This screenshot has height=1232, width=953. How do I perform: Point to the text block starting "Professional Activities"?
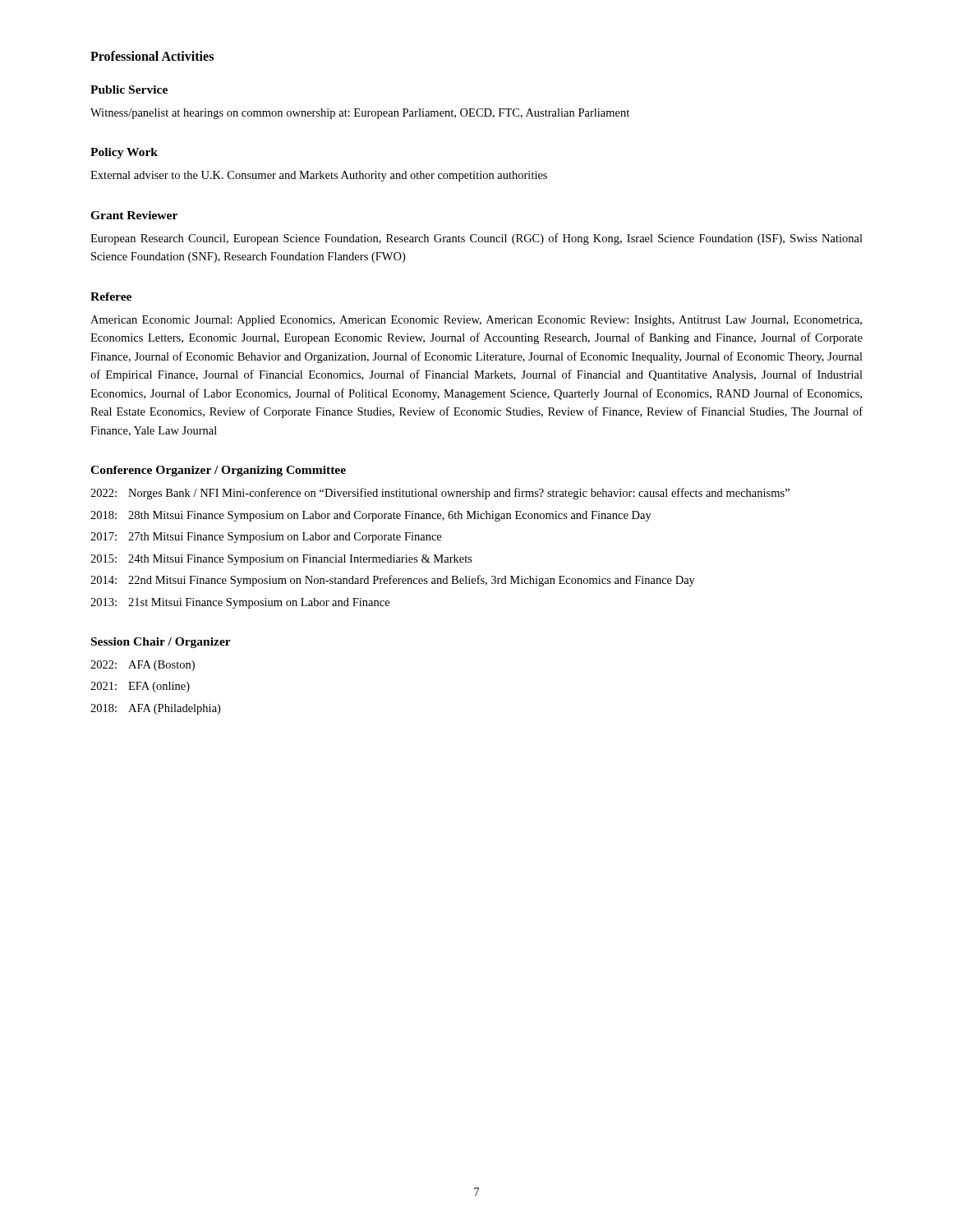coord(152,56)
